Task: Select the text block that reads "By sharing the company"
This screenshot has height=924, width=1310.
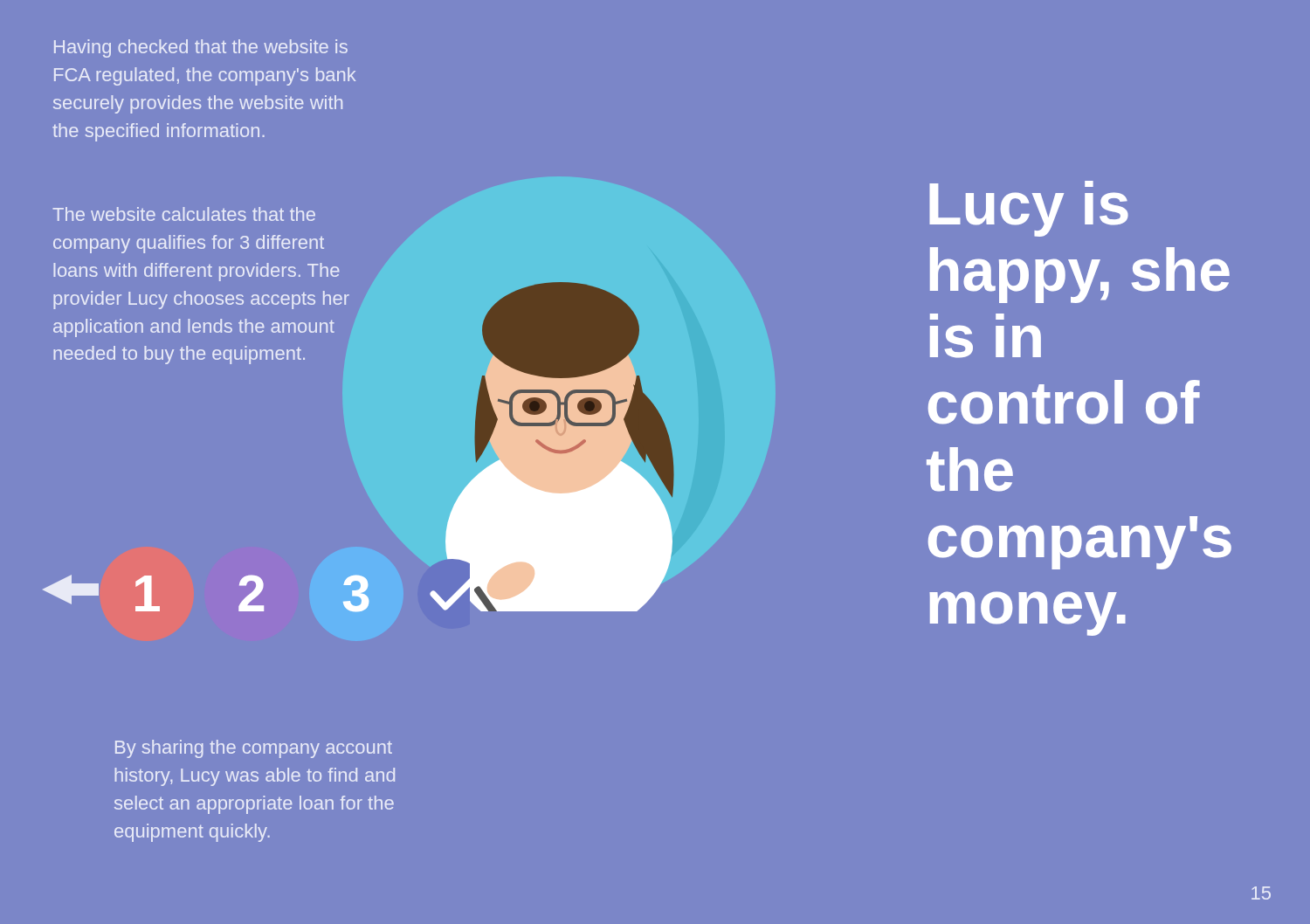Action: click(255, 789)
